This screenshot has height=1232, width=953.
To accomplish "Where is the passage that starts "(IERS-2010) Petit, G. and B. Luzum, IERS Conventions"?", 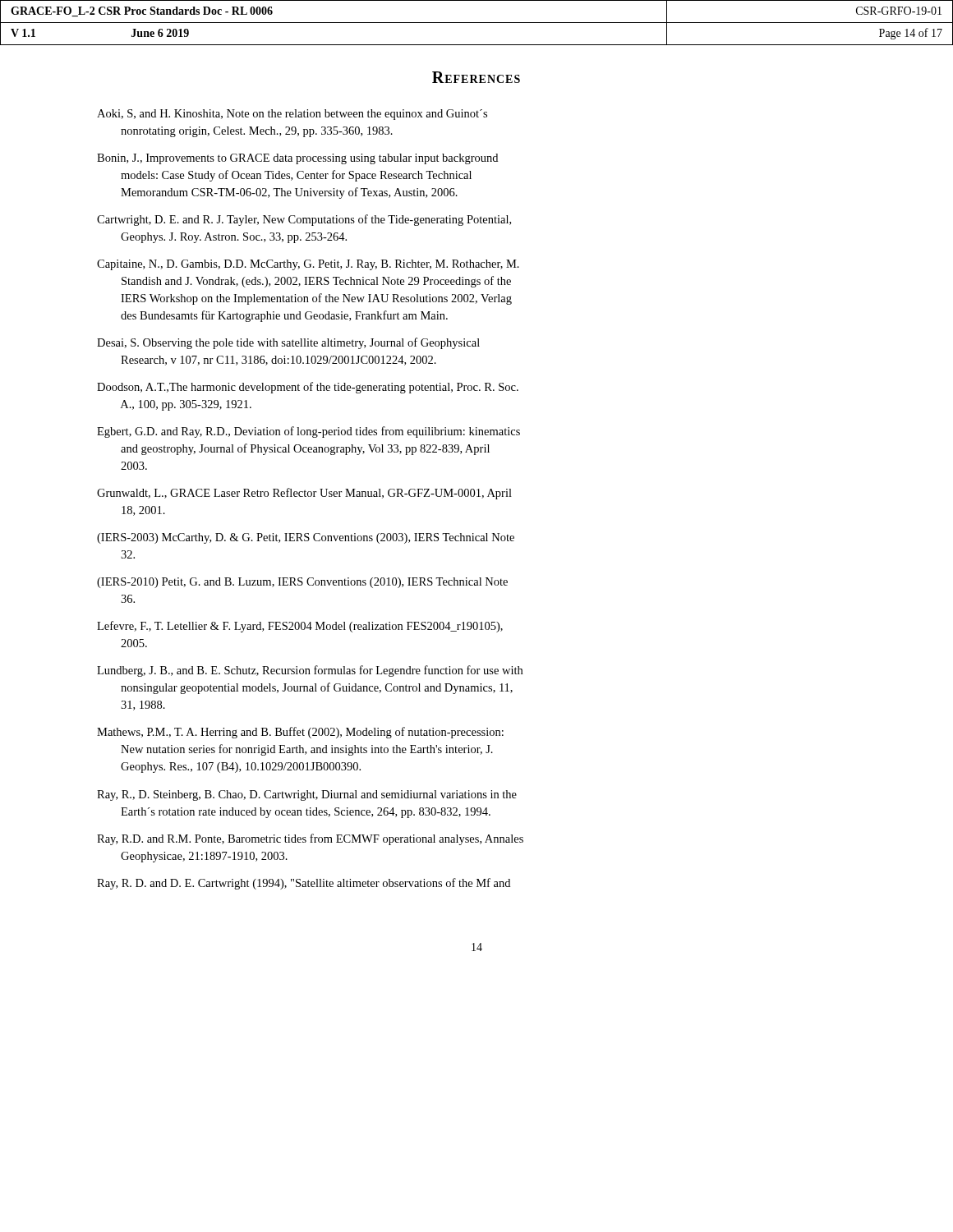I will pyautogui.click(x=303, y=590).
